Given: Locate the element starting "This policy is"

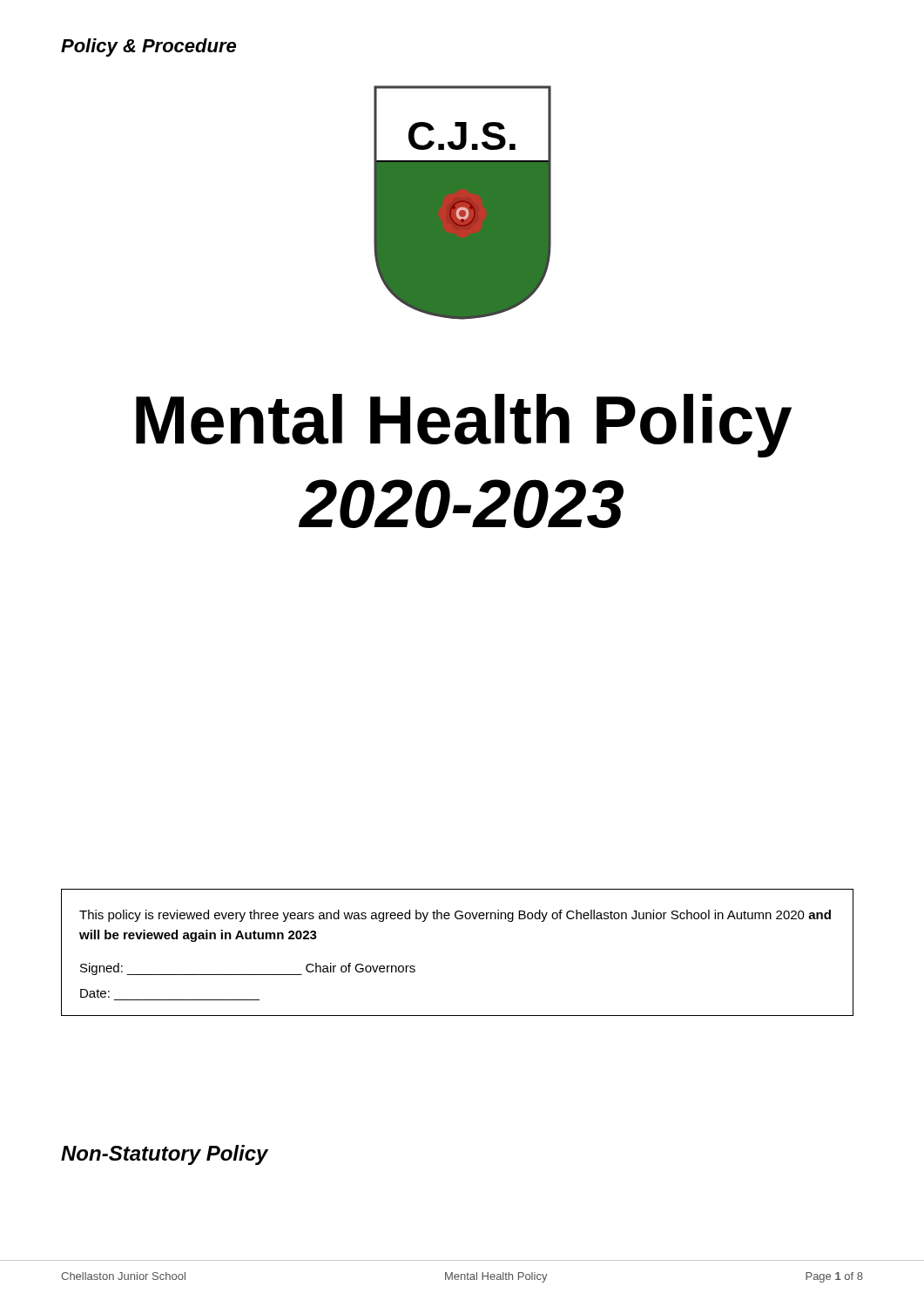Looking at the screenshot, I should [455, 916].
